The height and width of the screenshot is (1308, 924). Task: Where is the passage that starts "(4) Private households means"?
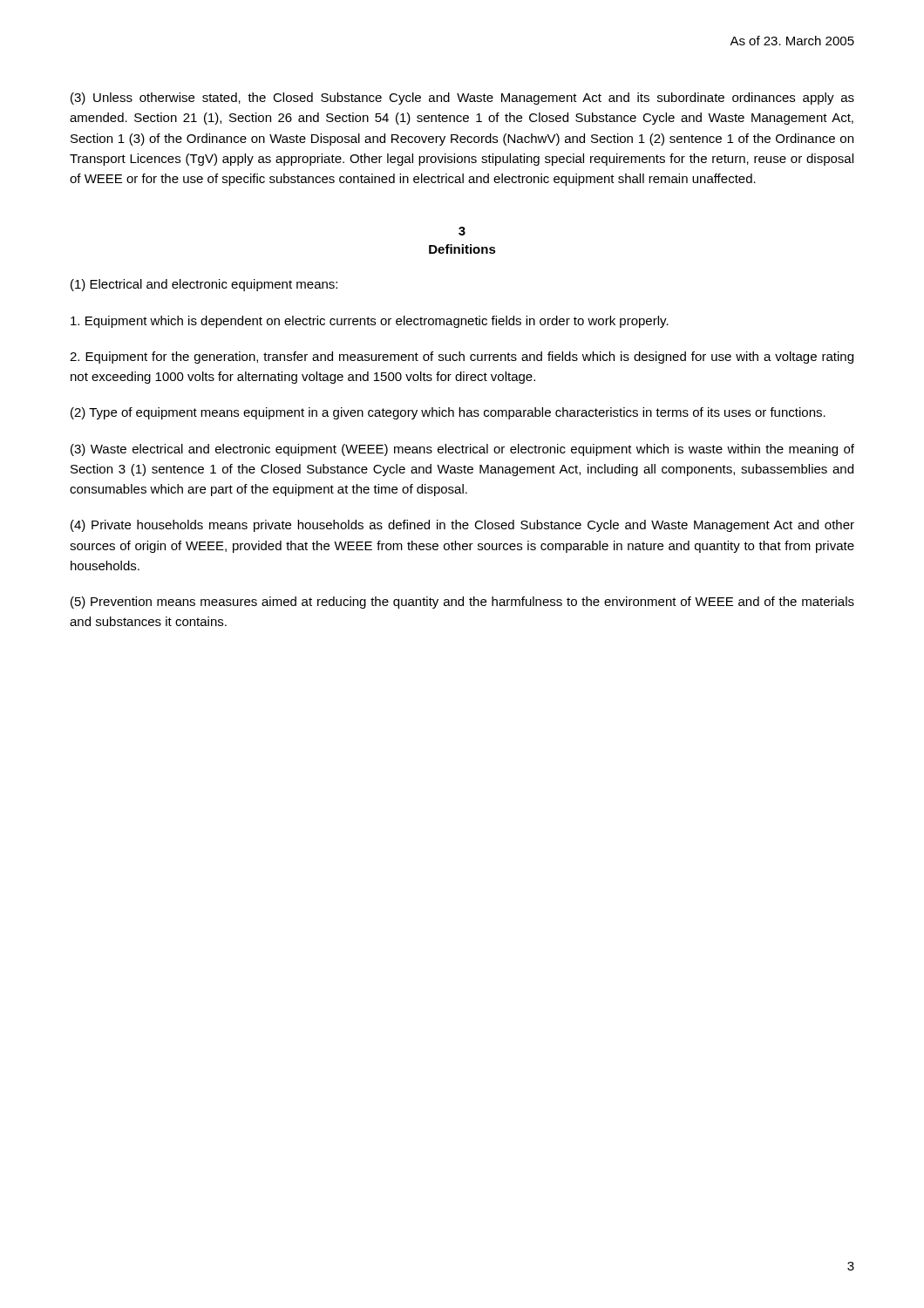pos(462,545)
